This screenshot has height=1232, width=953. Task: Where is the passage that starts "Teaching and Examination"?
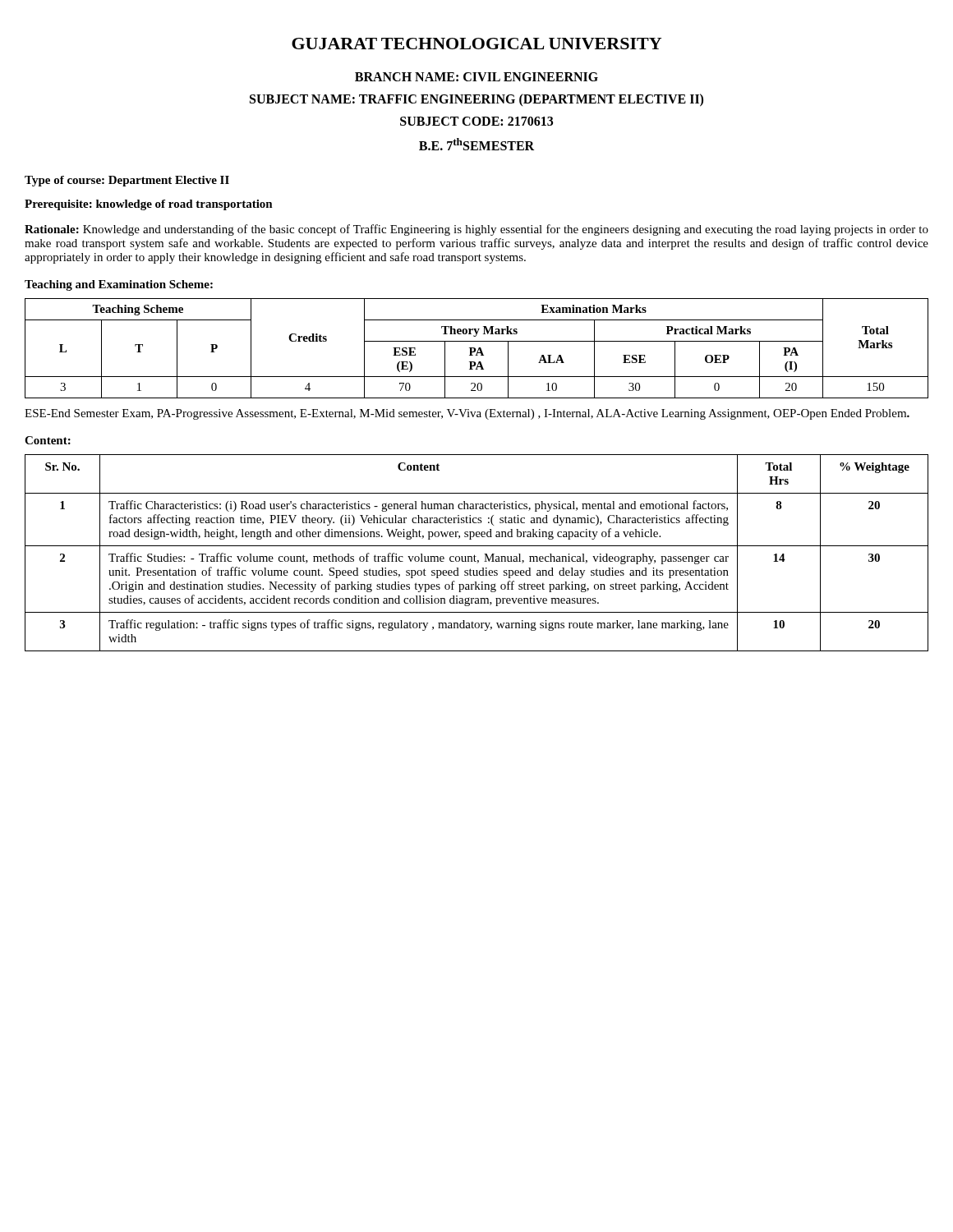(119, 284)
